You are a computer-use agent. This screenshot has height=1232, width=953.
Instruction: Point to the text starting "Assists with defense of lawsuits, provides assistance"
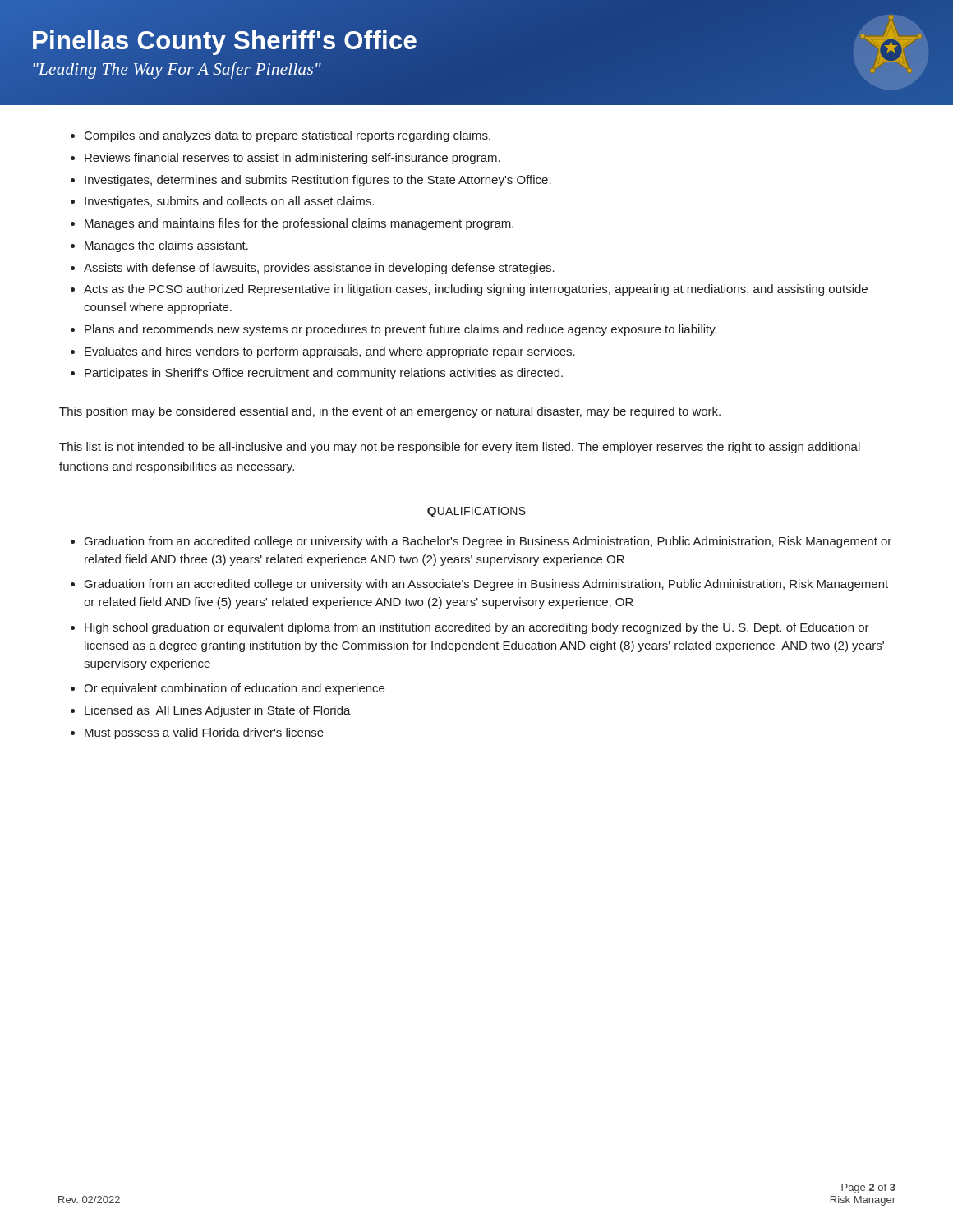(x=319, y=267)
